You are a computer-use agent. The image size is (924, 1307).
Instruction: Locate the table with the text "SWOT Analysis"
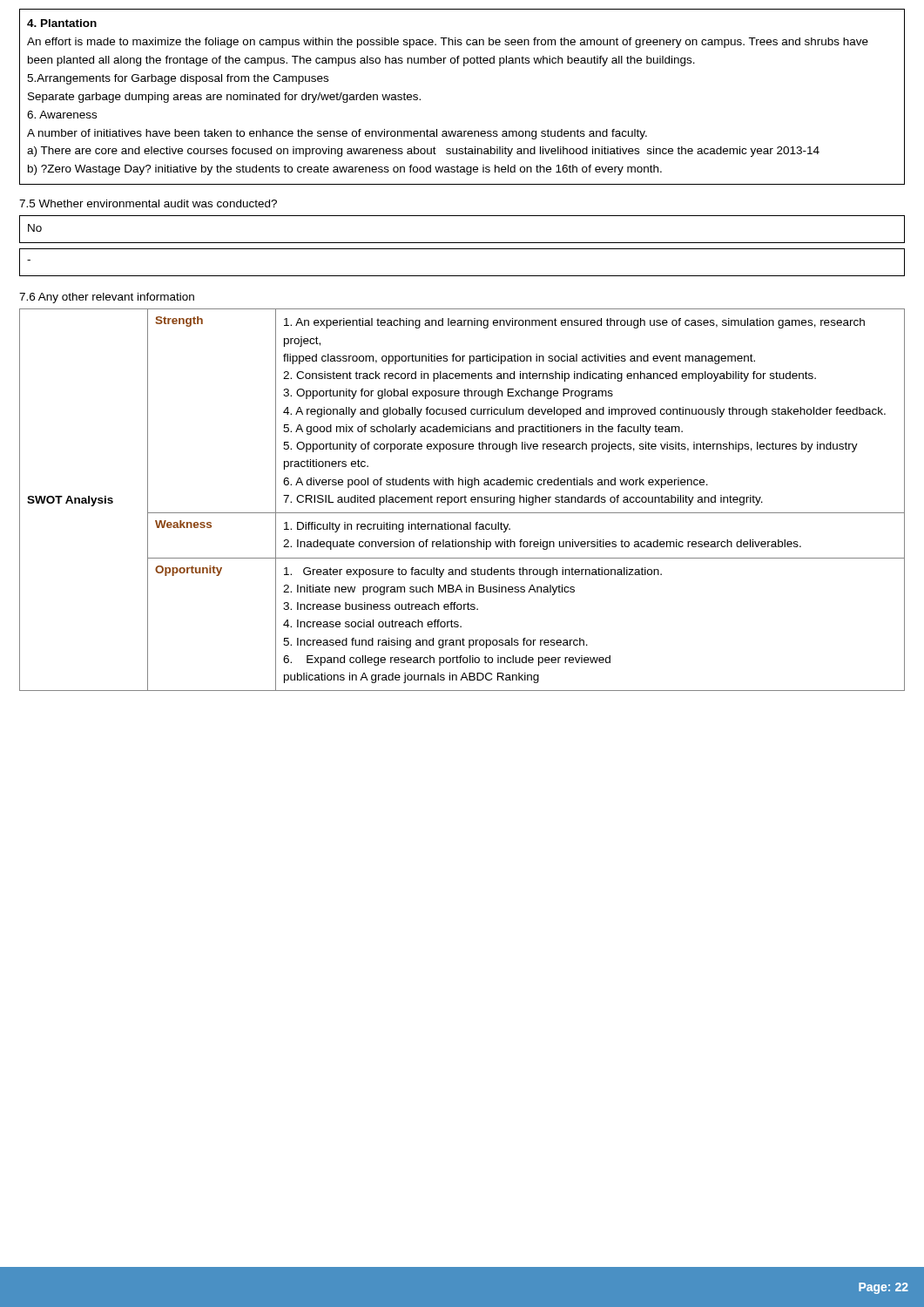(x=462, y=500)
